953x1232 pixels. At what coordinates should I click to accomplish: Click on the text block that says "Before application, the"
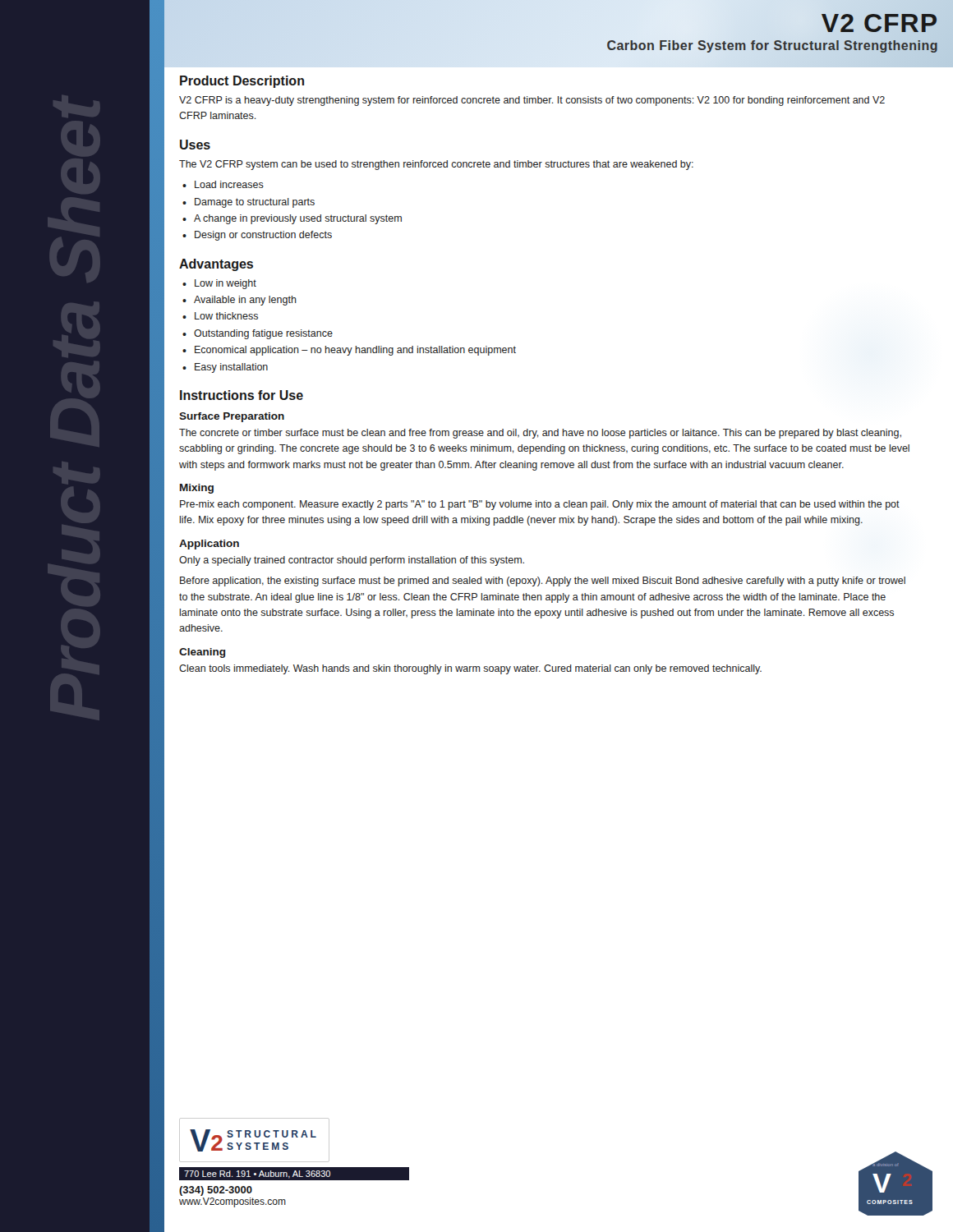click(542, 605)
